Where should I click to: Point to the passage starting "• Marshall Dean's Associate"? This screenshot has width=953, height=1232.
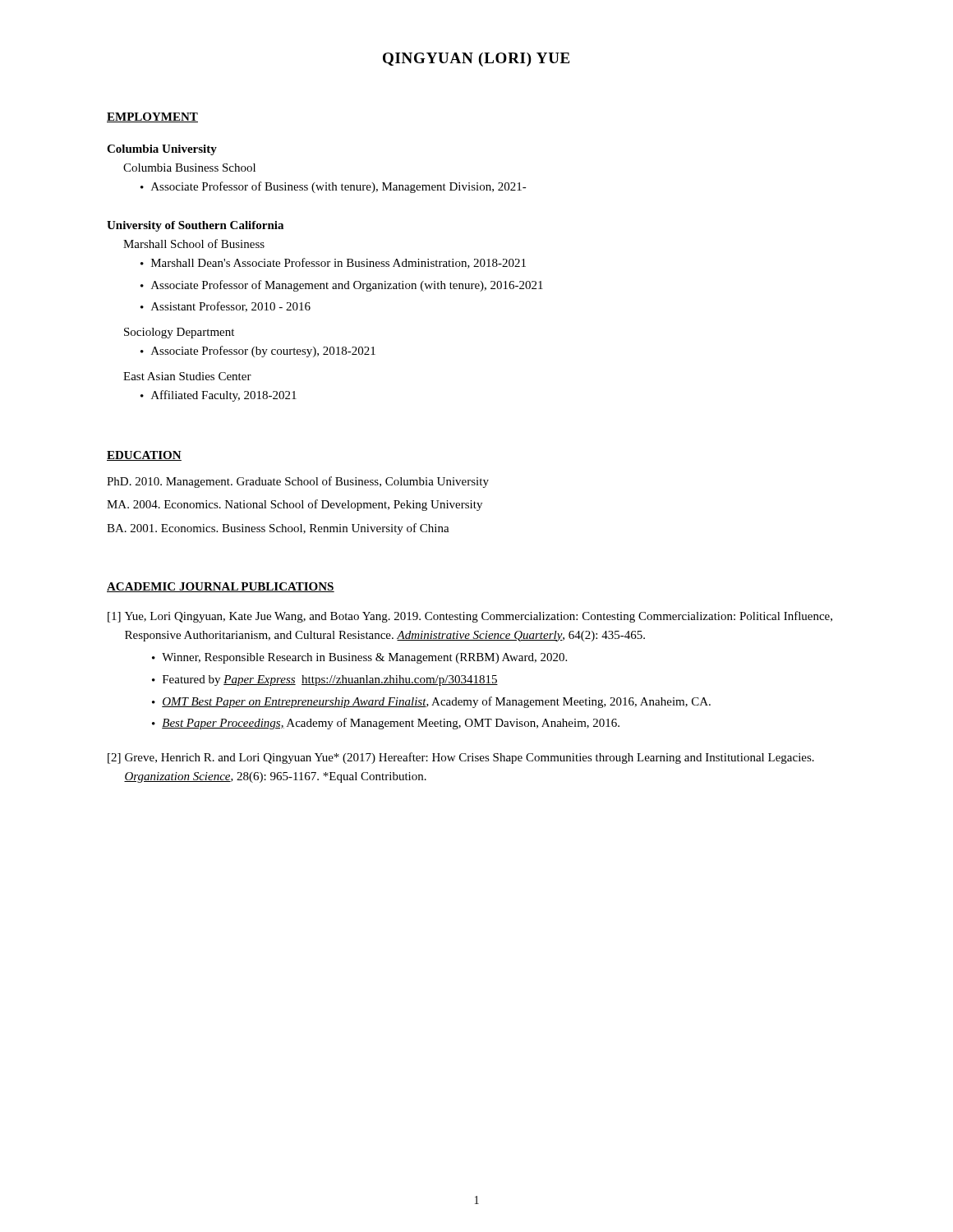(333, 264)
